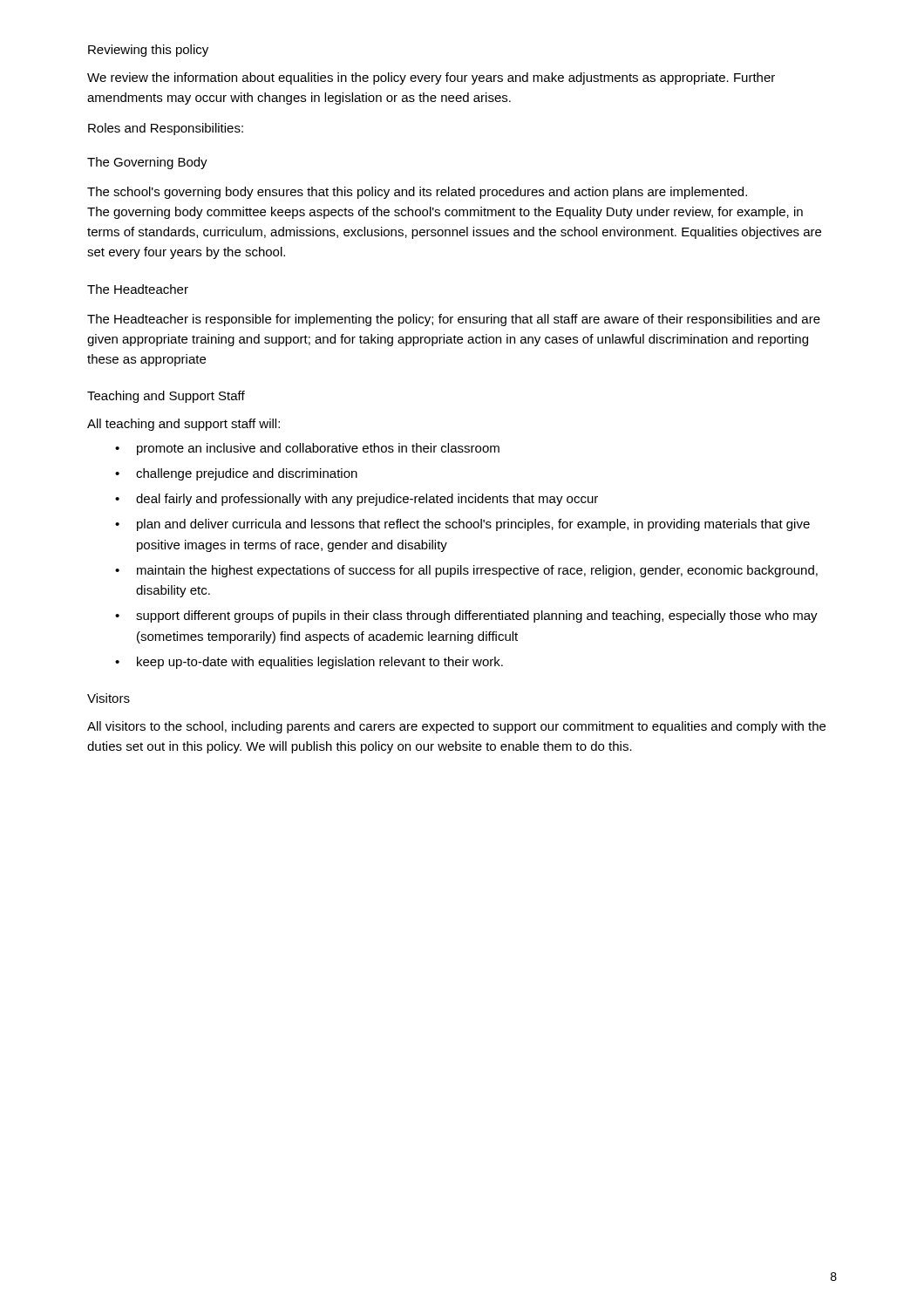Locate the text block that reads "The school's governing body"
This screenshot has width=924, height=1308.
point(455,221)
